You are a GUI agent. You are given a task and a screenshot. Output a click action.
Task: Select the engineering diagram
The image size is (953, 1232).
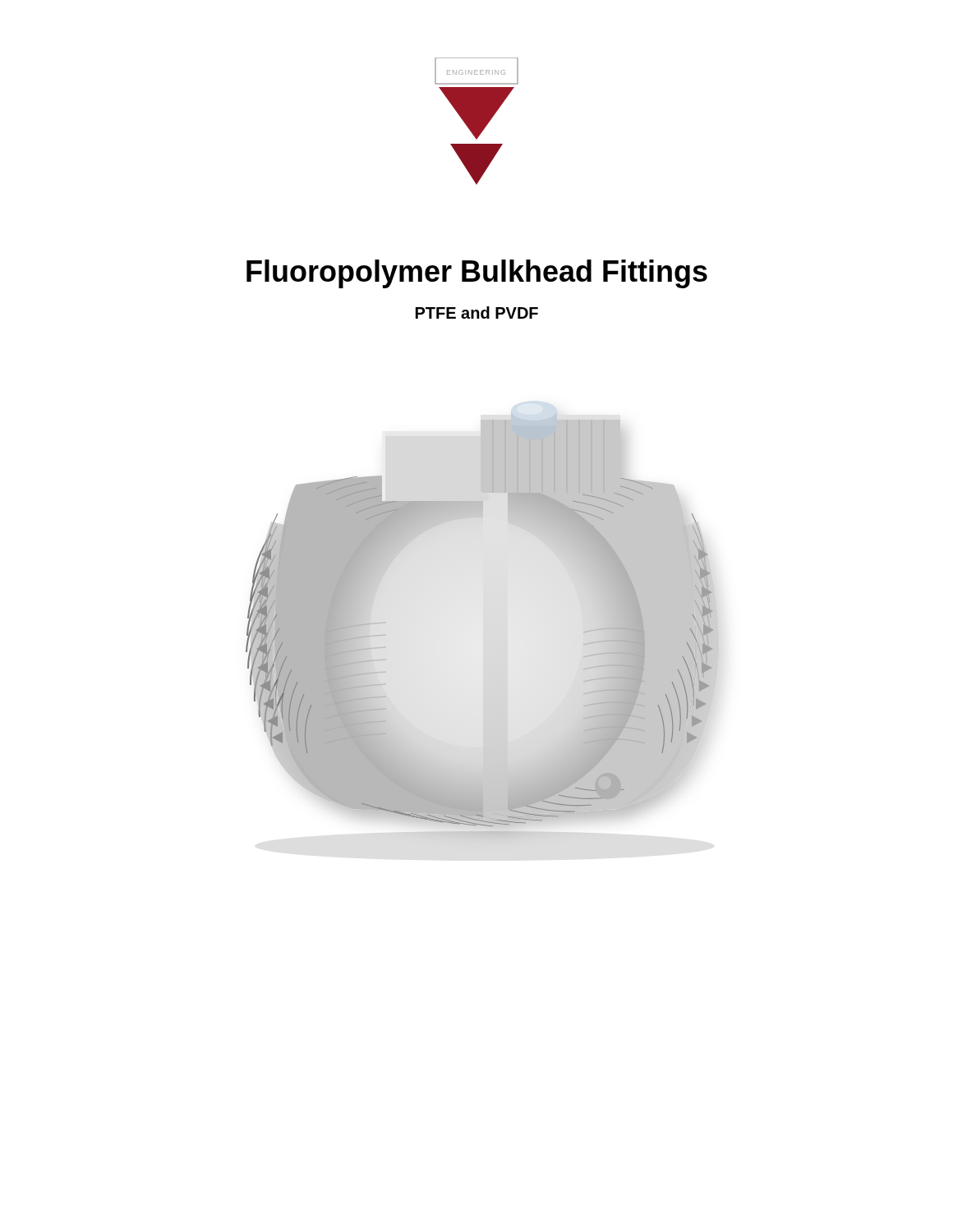click(x=476, y=608)
